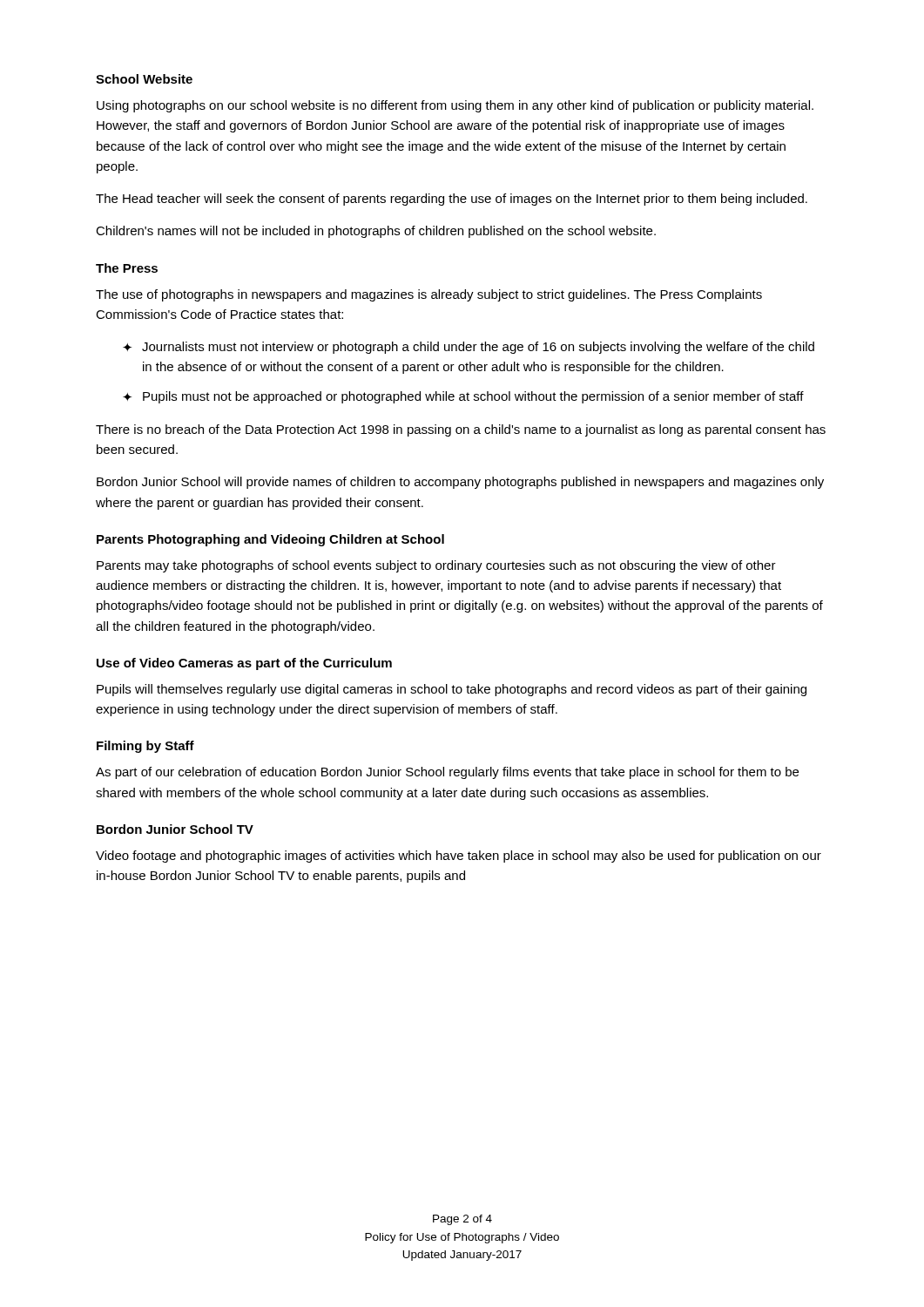Select the text block starting "The use of"
Viewport: 924px width, 1307px height.
pyautogui.click(x=429, y=304)
